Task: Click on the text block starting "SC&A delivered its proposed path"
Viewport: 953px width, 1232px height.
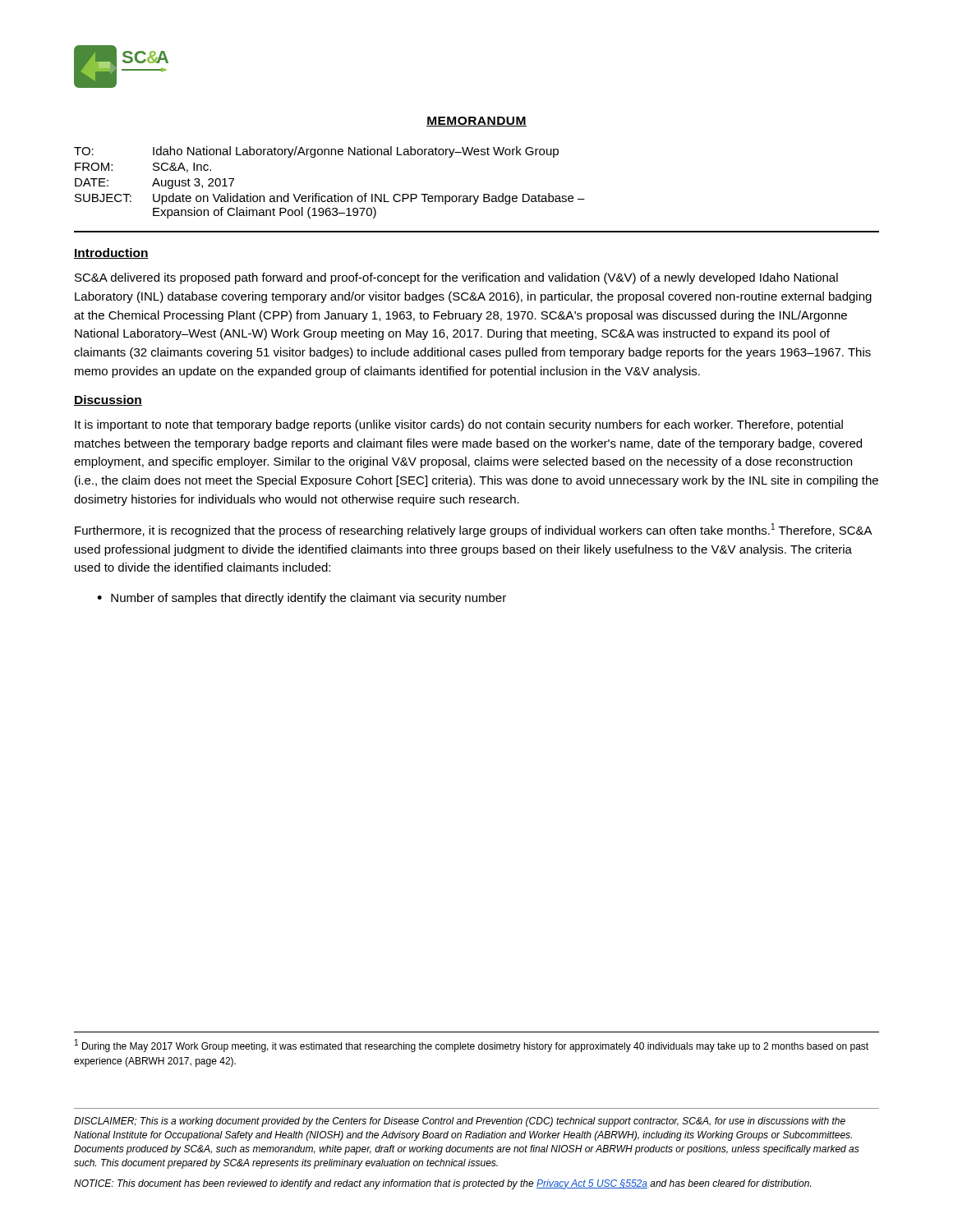Action: click(473, 324)
